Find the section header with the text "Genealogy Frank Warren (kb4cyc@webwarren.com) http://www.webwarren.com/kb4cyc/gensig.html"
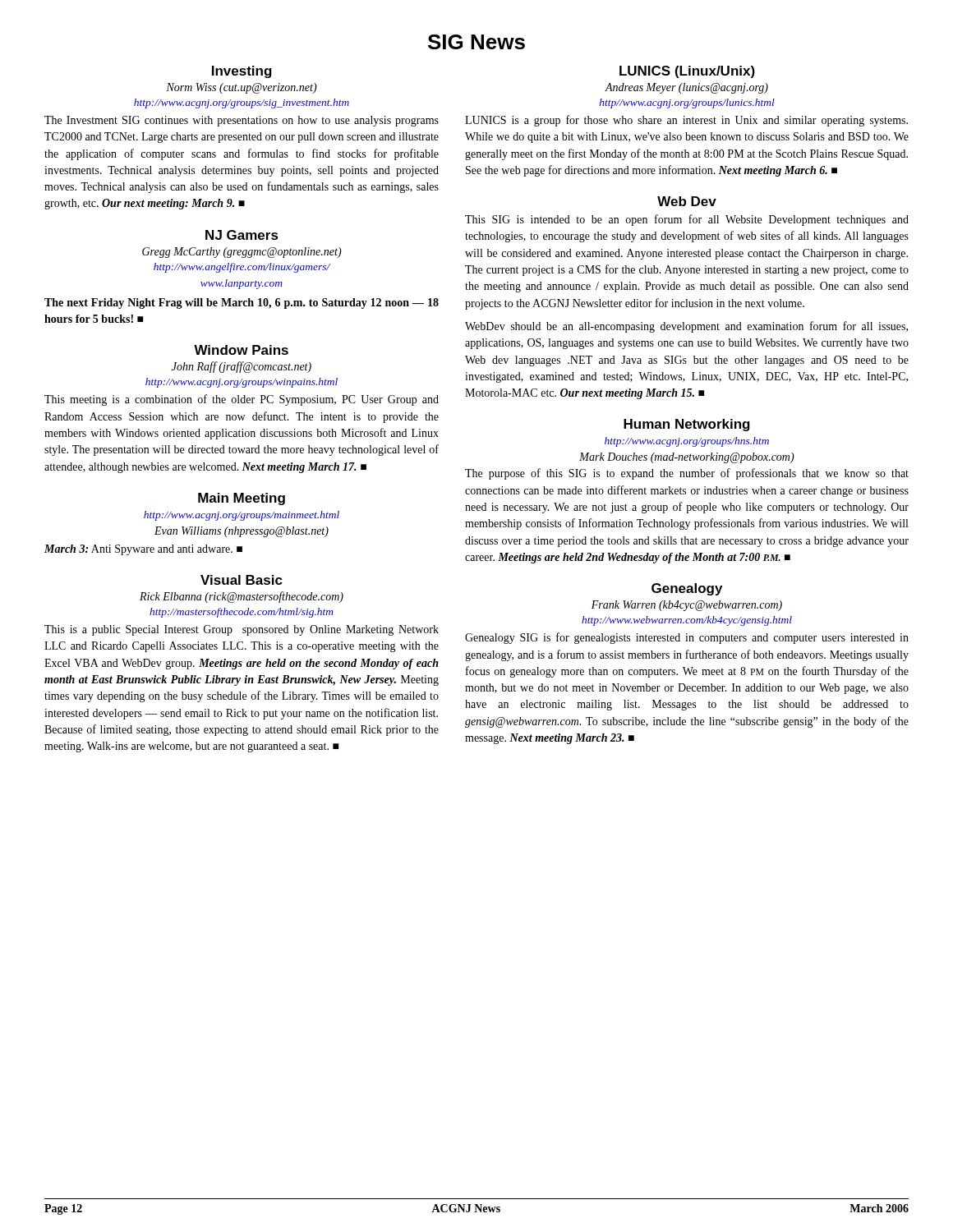The width and height of the screenshot is (953, 1232). [x=687, y=664]
